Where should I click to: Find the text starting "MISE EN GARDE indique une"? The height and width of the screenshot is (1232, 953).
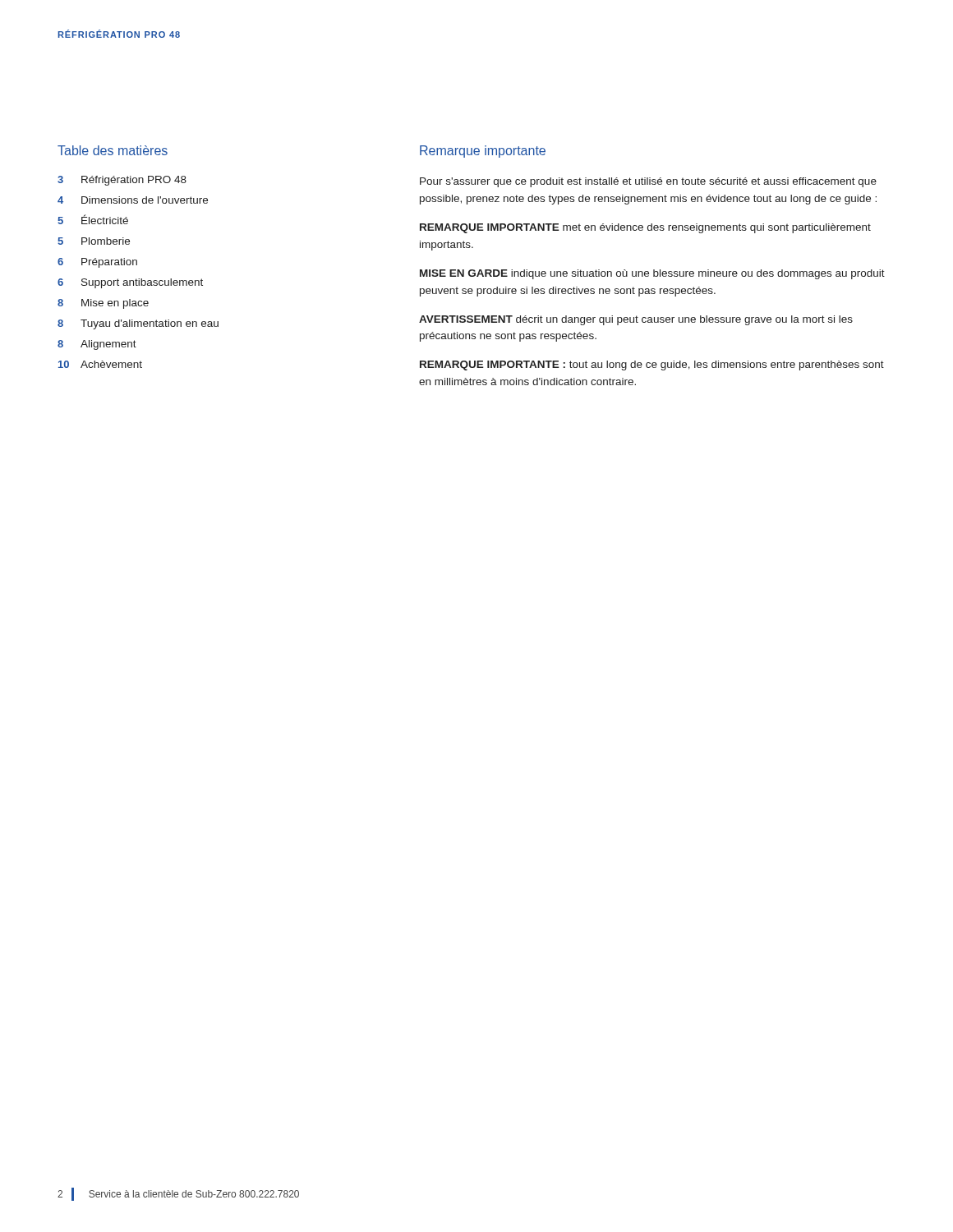click(x=657, y=282)
